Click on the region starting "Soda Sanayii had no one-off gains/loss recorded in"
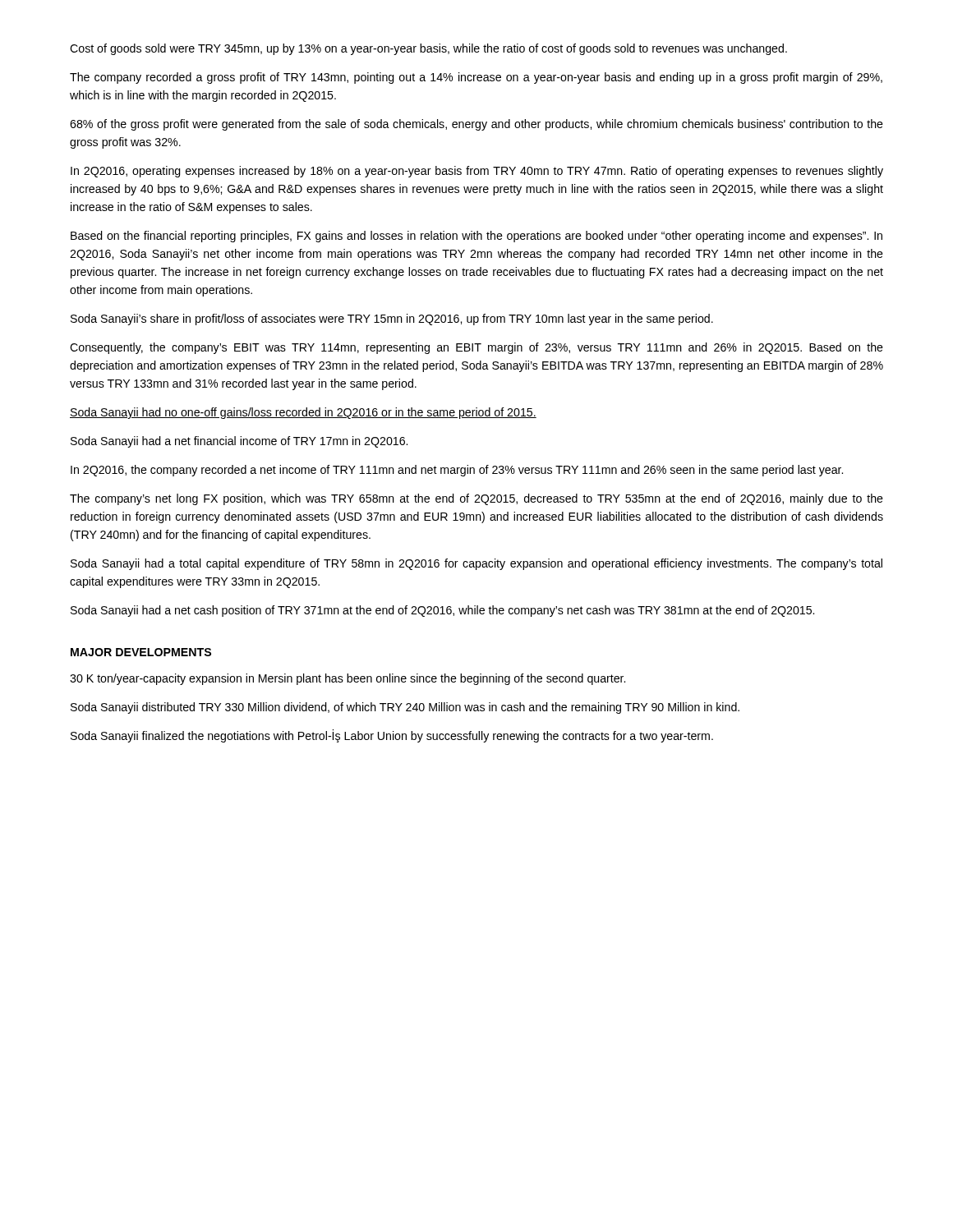 coord(303,412)
